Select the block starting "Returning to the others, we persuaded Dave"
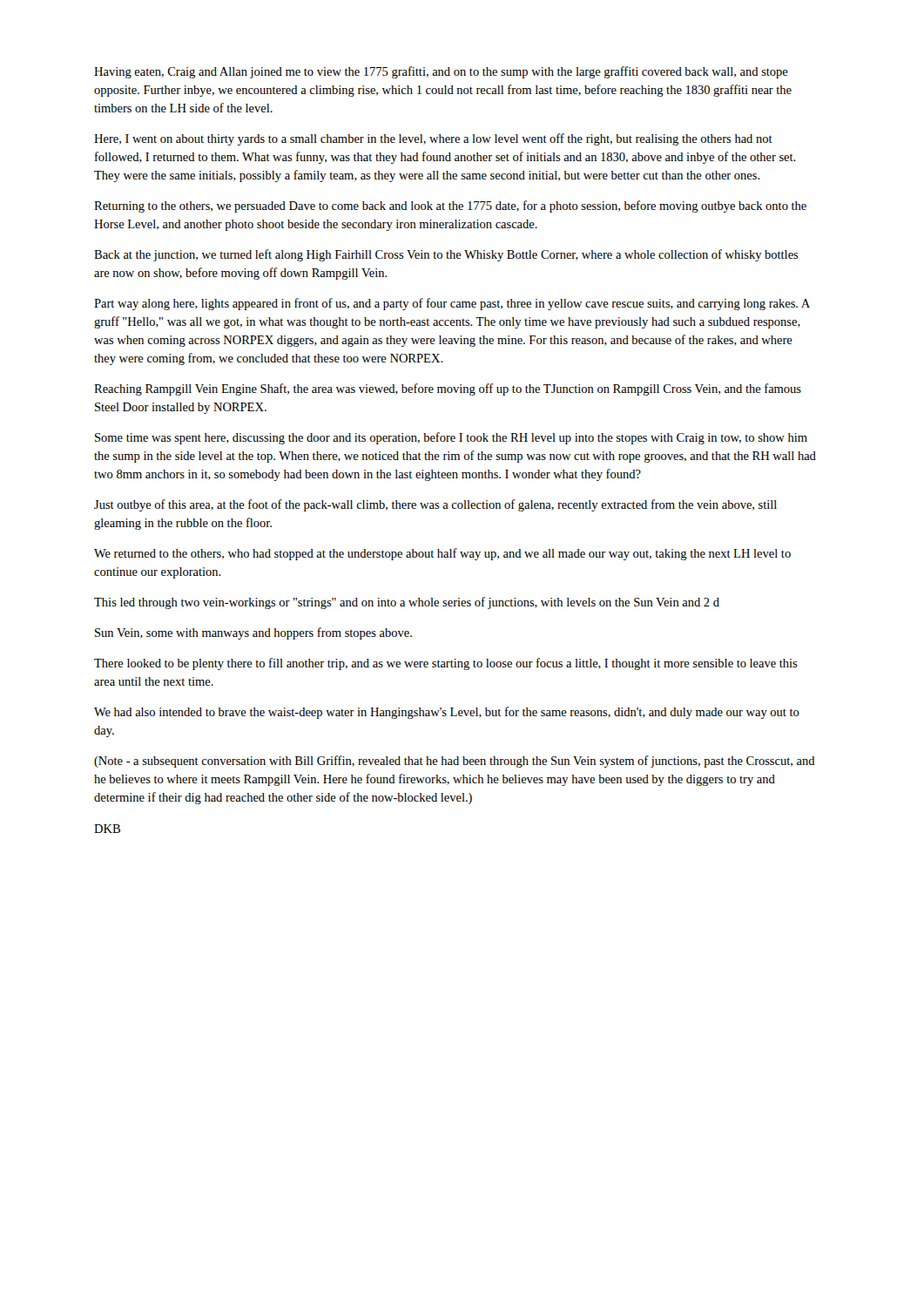 click(x=450, y=215)
